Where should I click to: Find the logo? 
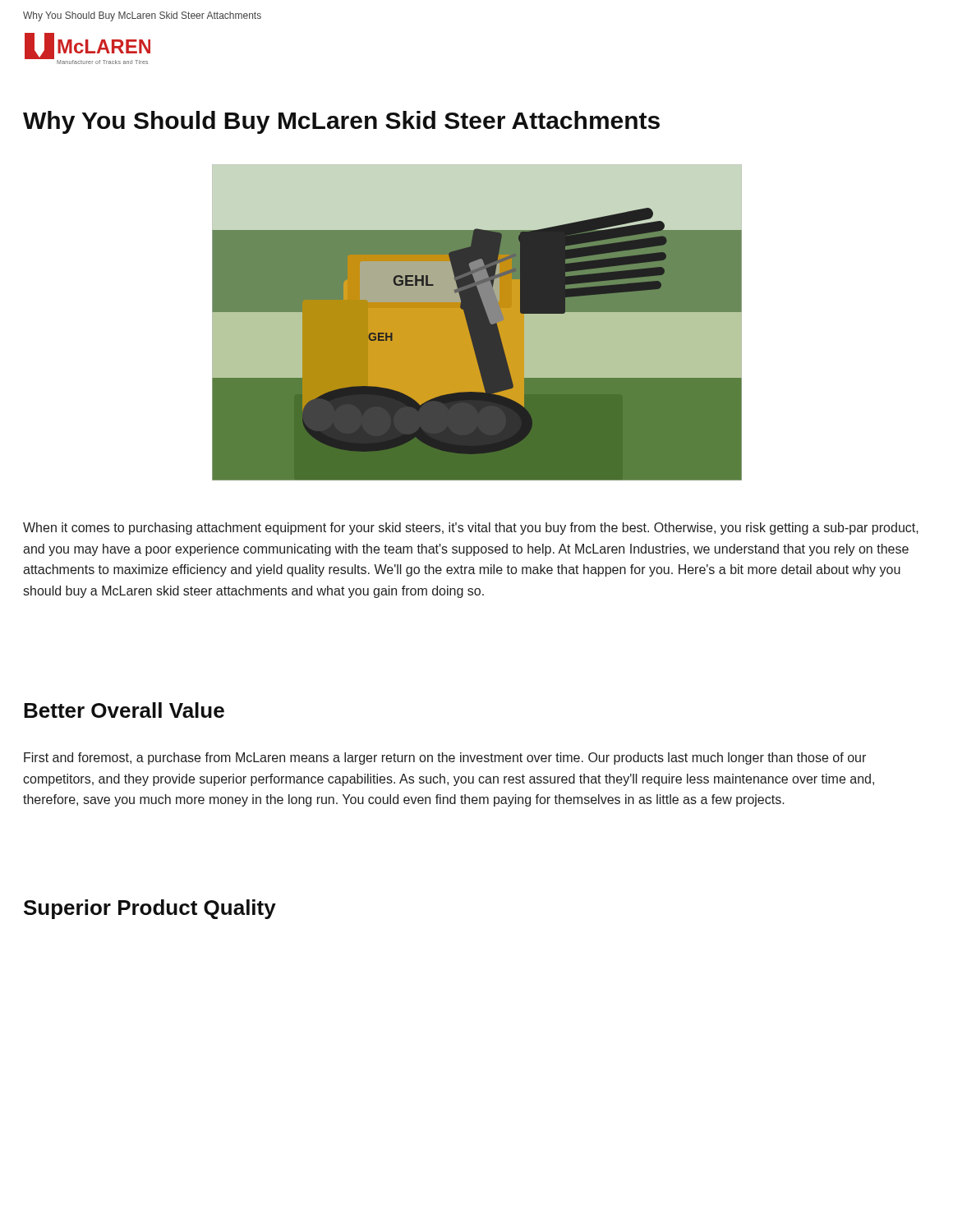click(89, 53)
